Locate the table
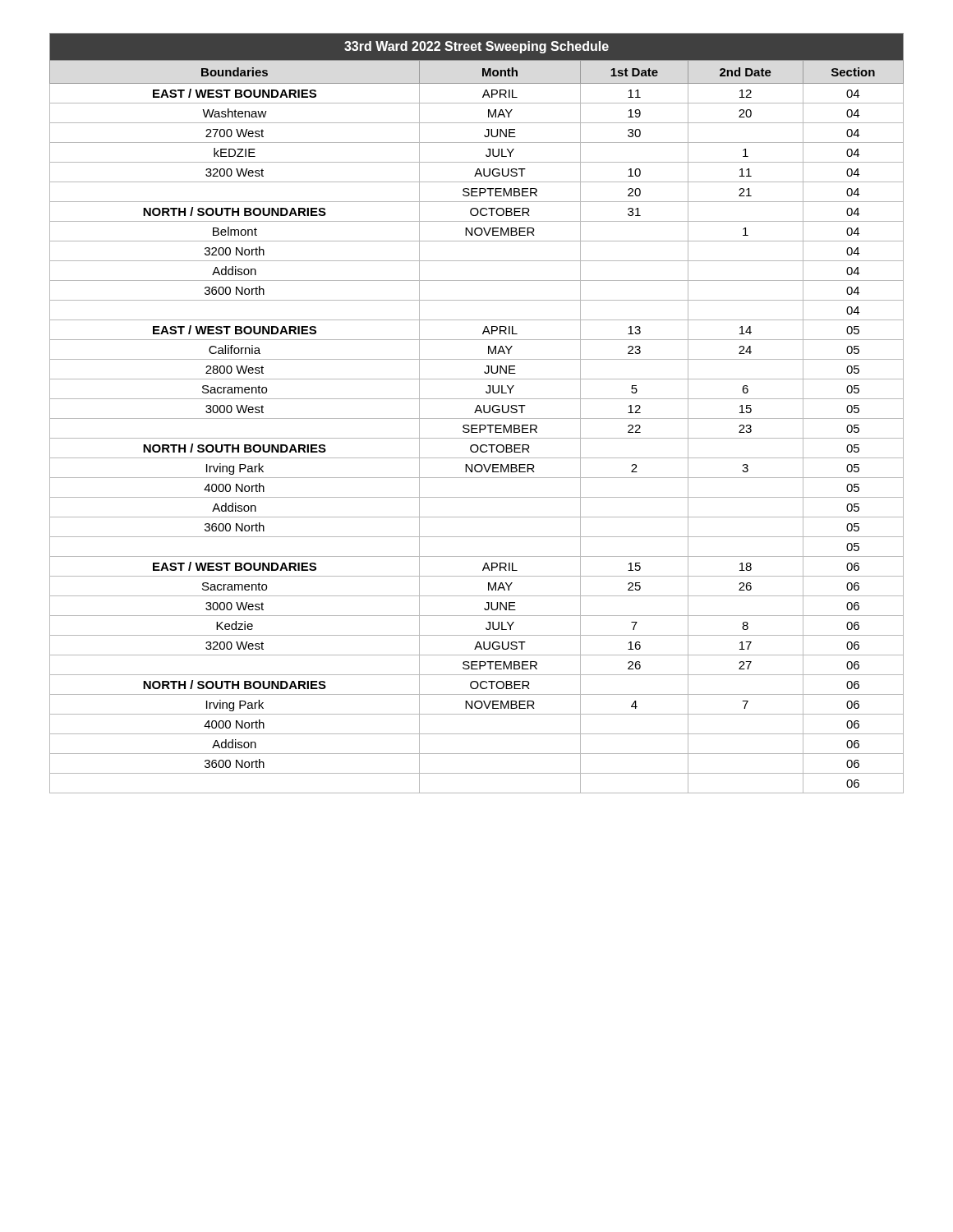Image resolution: width=953 pixels, height=1232 pixels. (x=476, y=413)
